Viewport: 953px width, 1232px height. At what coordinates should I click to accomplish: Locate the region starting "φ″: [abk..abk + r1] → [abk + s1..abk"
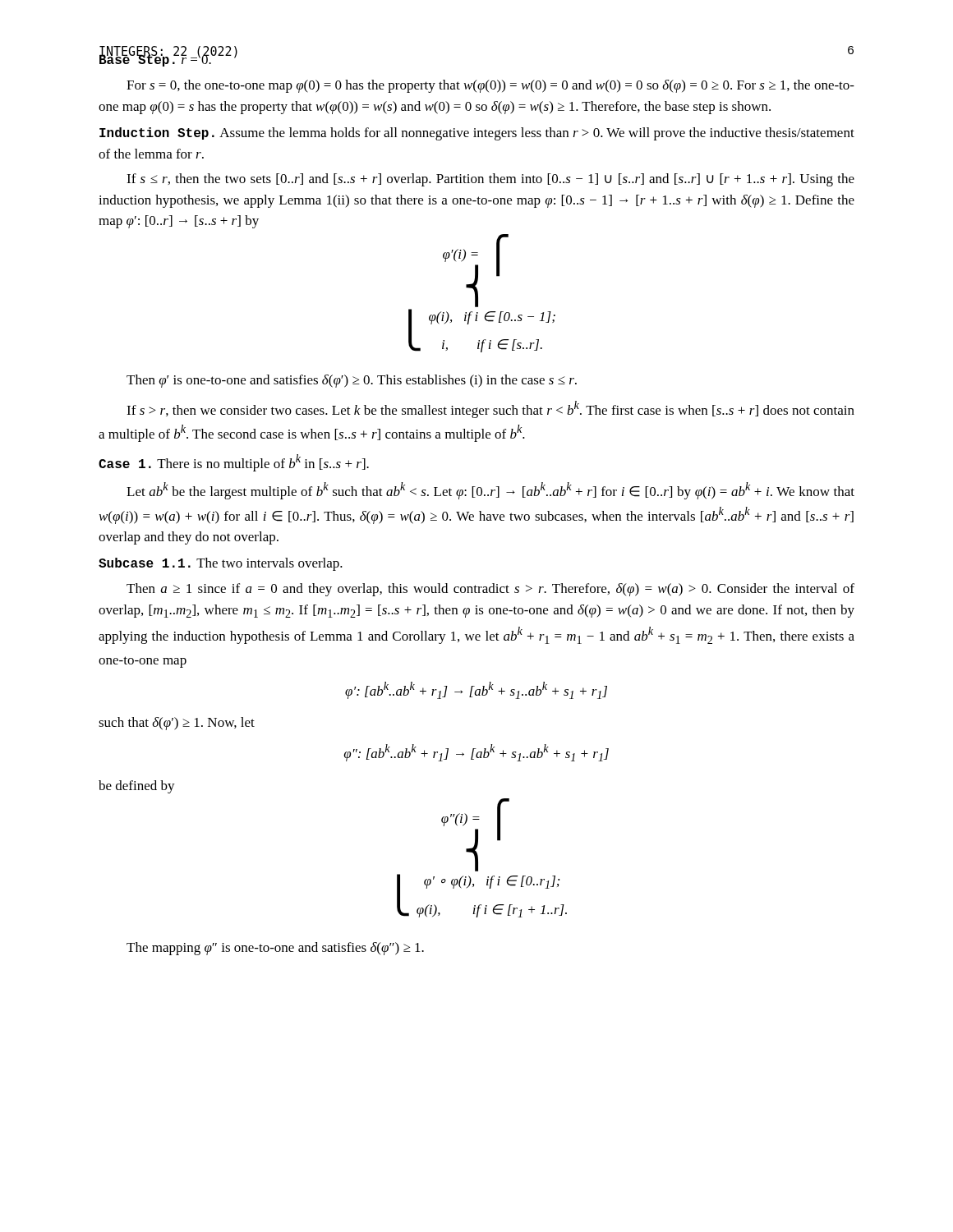coord(476,753)
